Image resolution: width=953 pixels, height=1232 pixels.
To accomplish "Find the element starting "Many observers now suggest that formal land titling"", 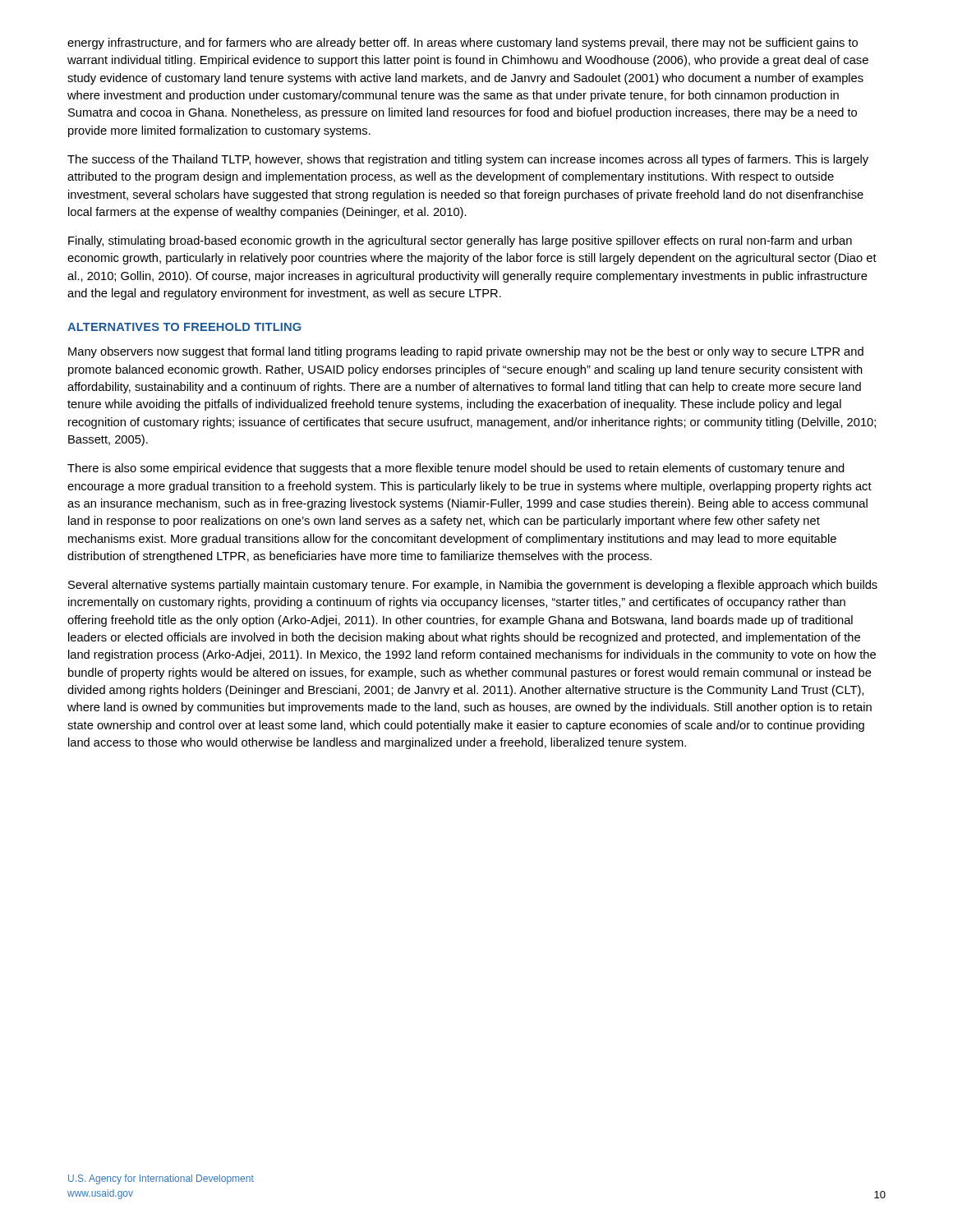I will 472,396.
